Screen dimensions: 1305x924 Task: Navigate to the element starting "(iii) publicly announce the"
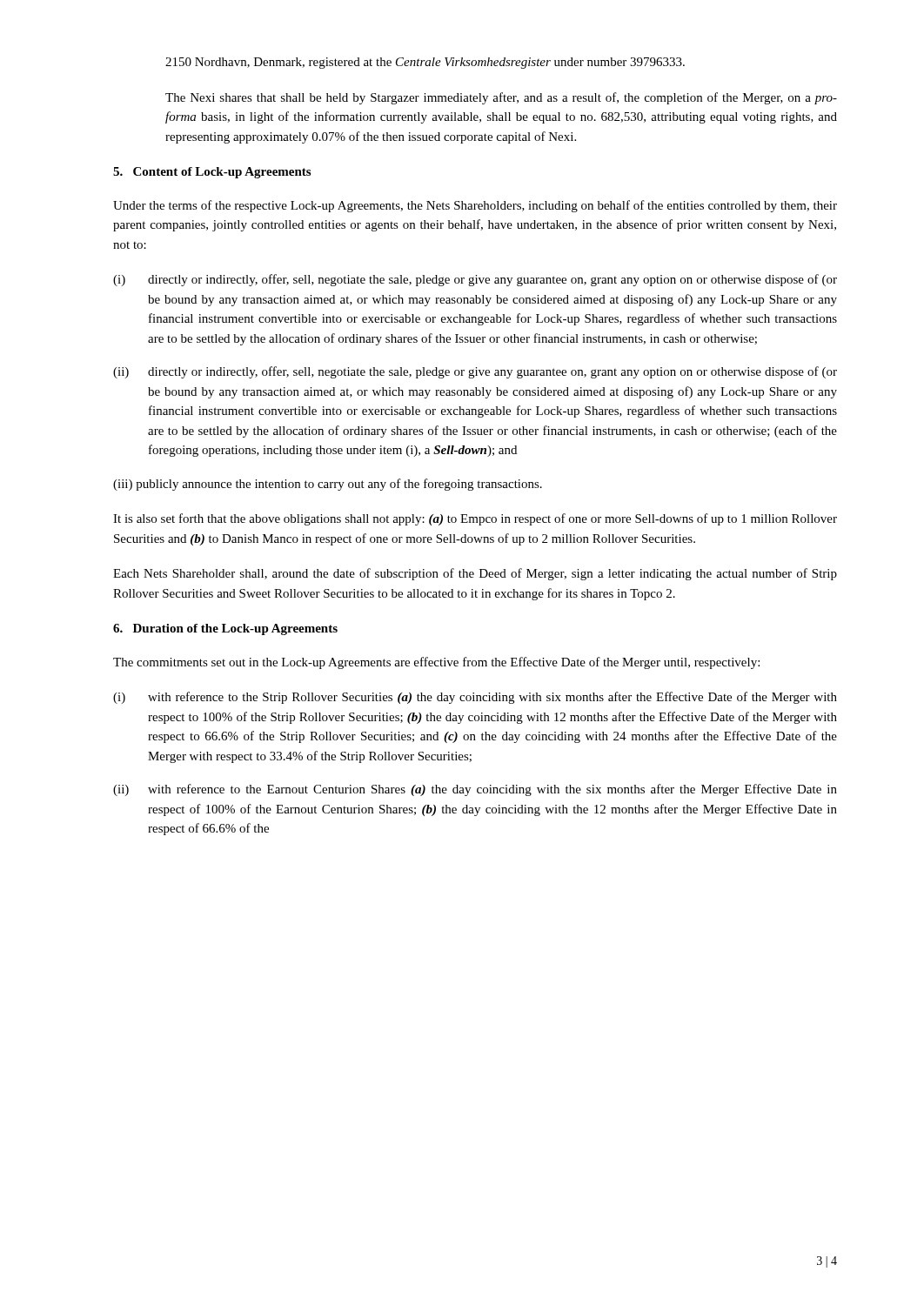pyautogui.click(x=328, y=483)
